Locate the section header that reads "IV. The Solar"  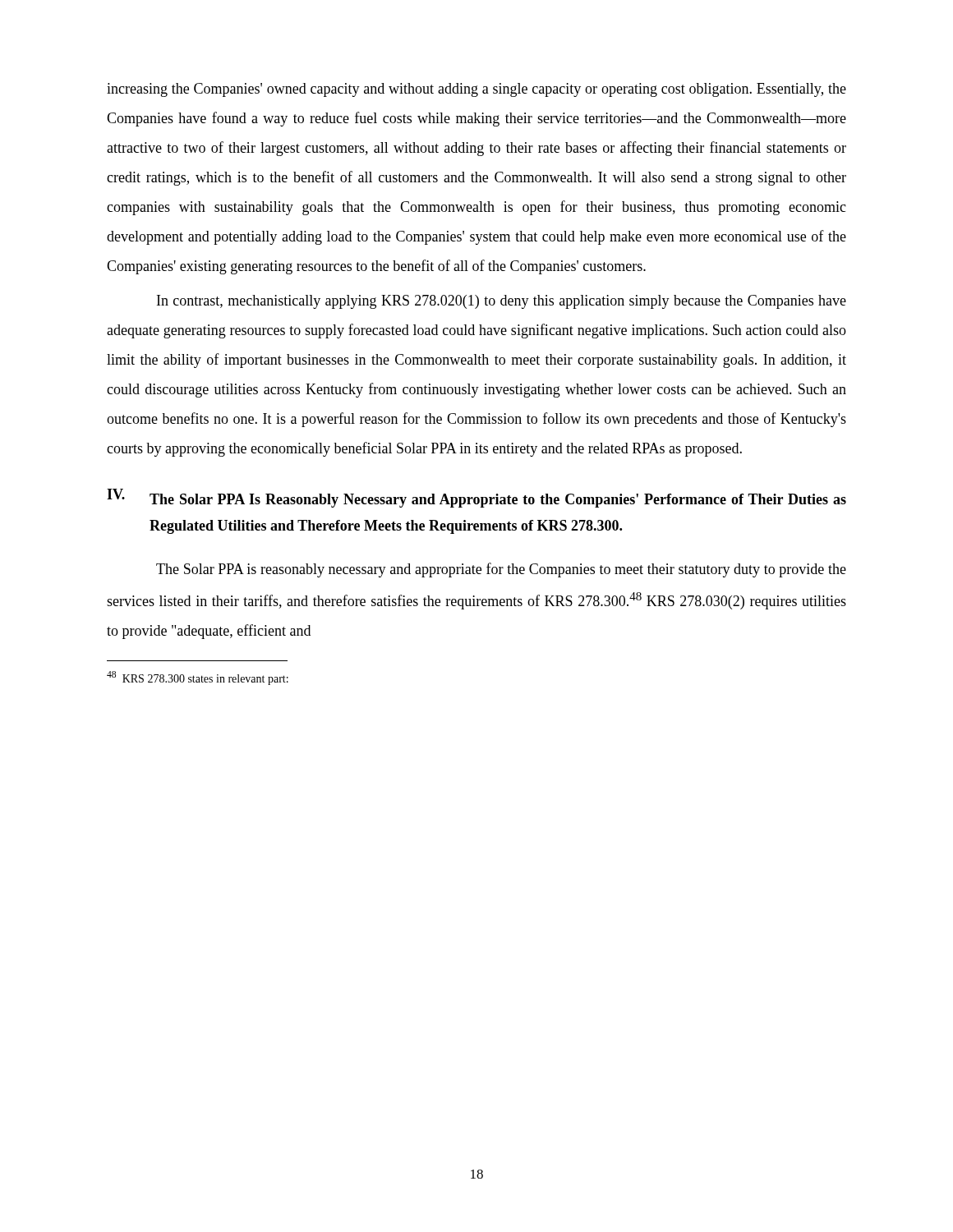click(476, 513)
